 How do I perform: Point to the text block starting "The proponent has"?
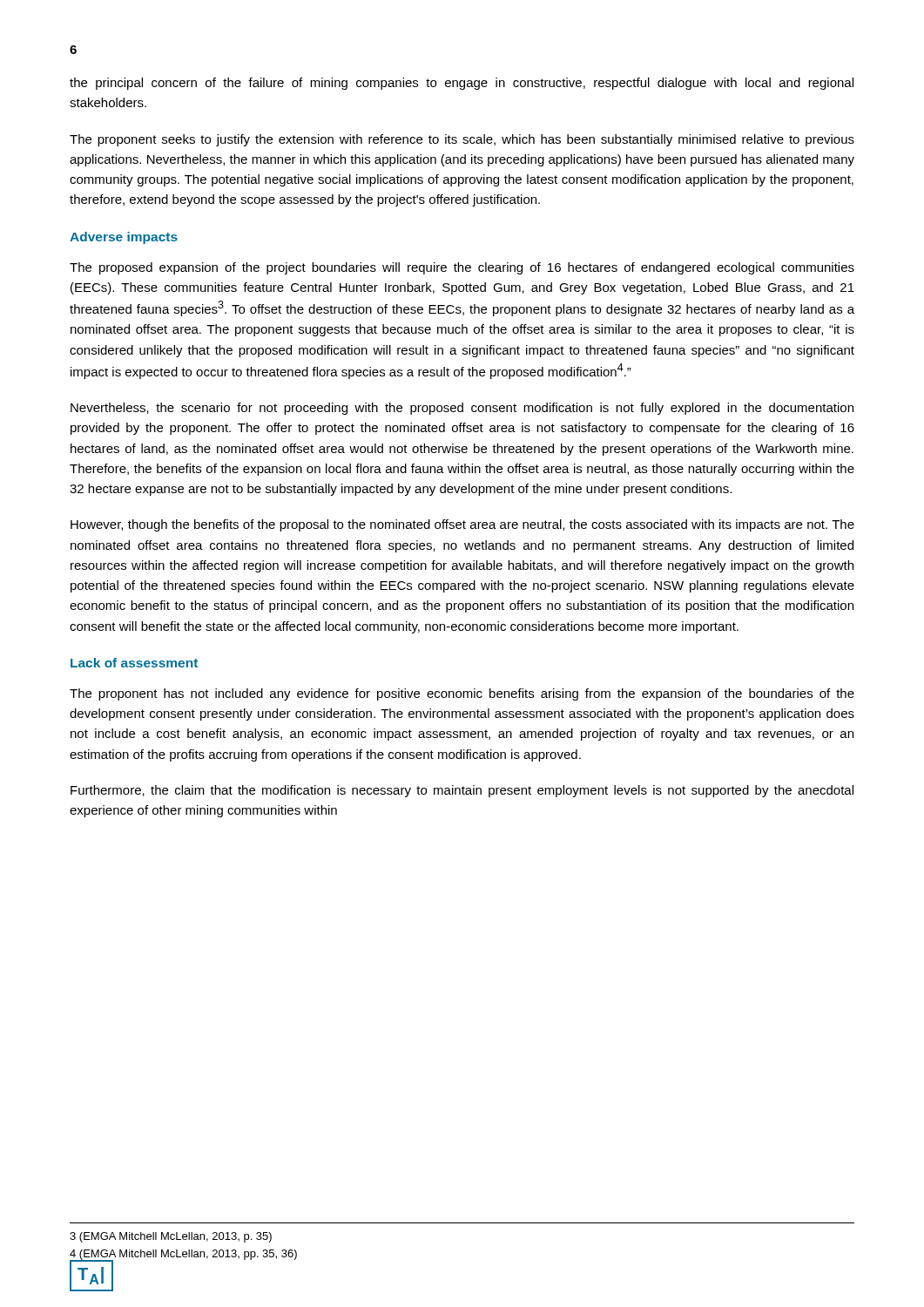click(462, 723)
